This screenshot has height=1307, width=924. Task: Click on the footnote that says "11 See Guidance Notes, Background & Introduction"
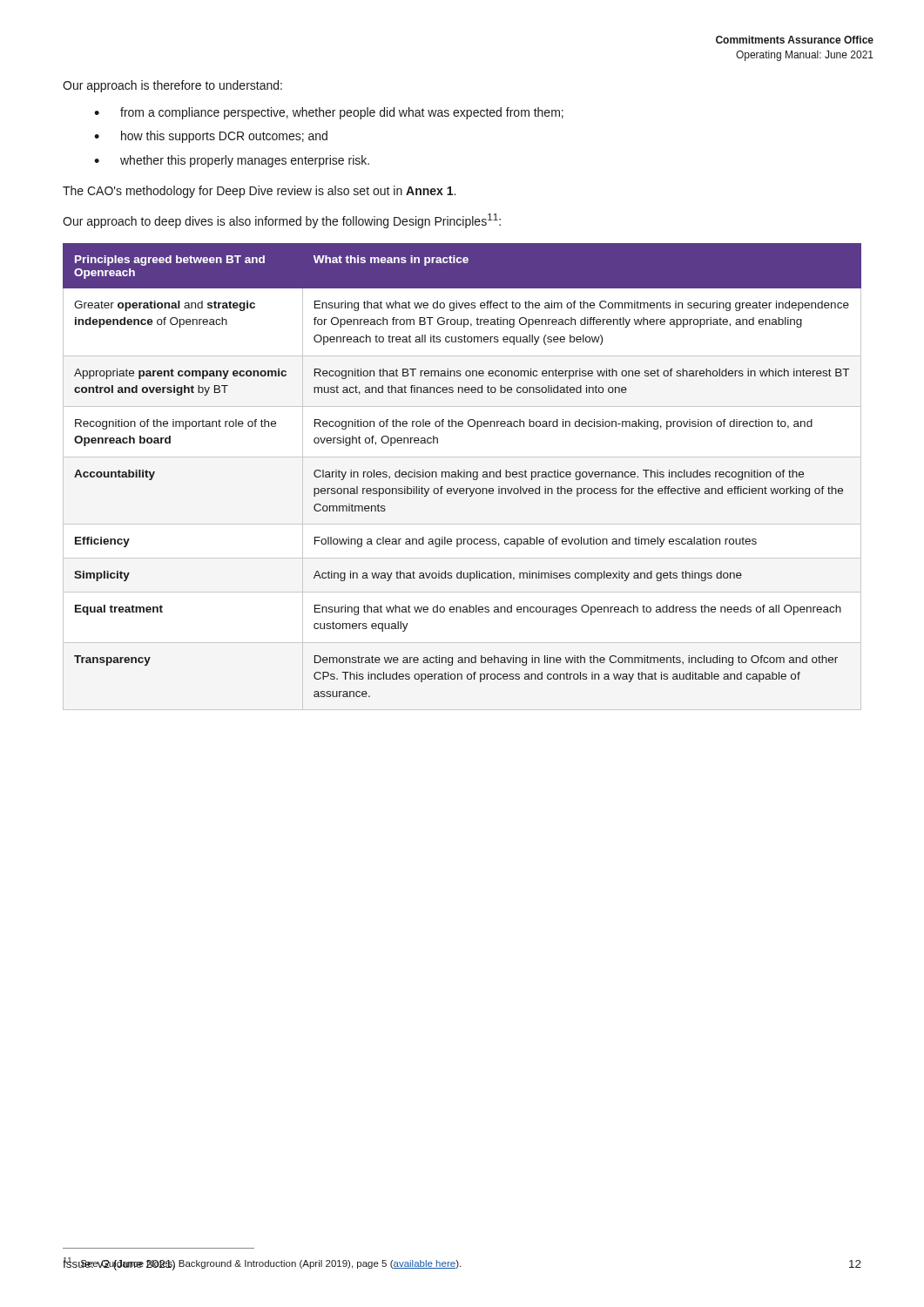tap(262, 1262)
